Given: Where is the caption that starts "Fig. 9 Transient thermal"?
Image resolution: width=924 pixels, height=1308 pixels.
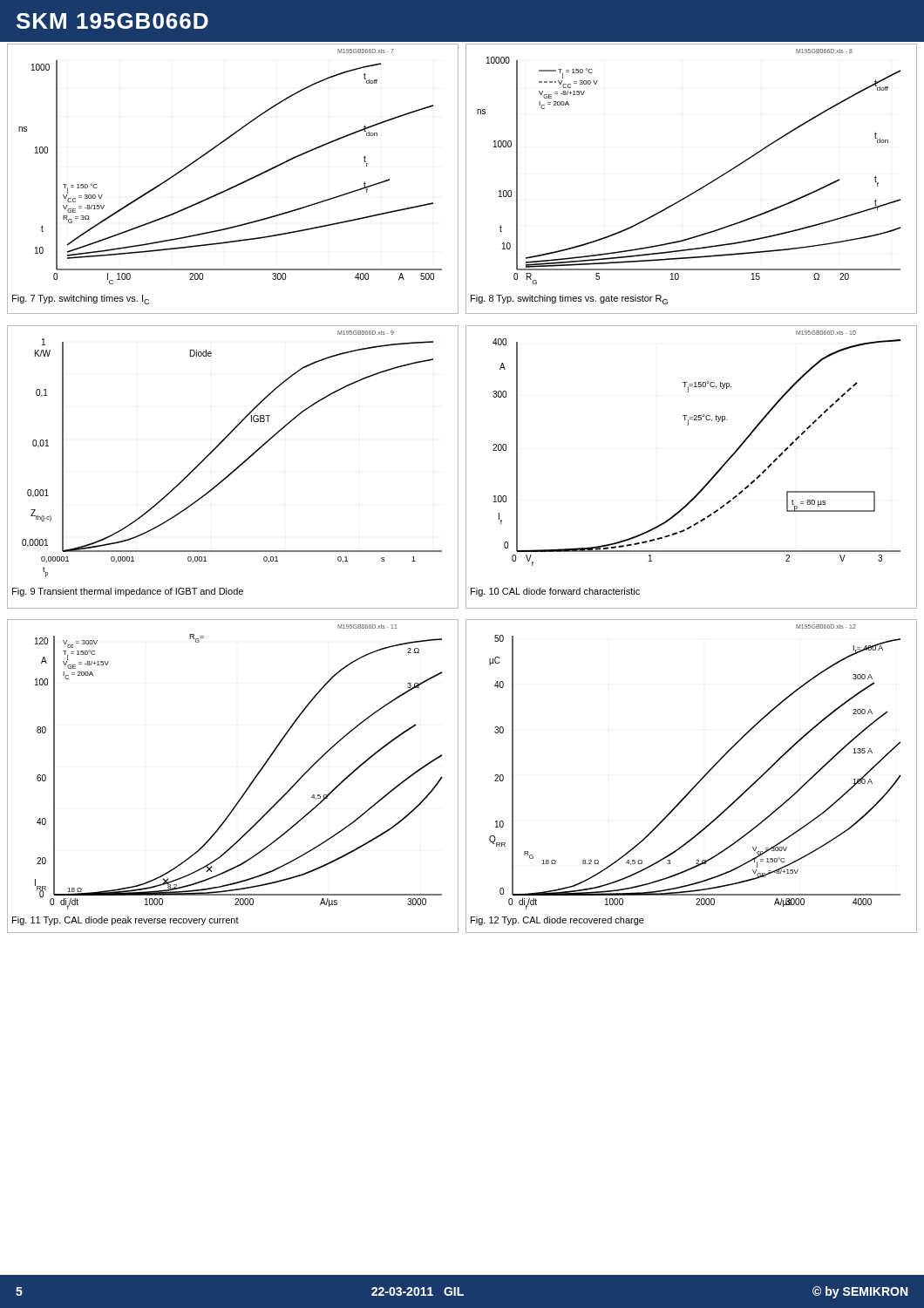Looking at the screenshot, I should pos(127,591).
